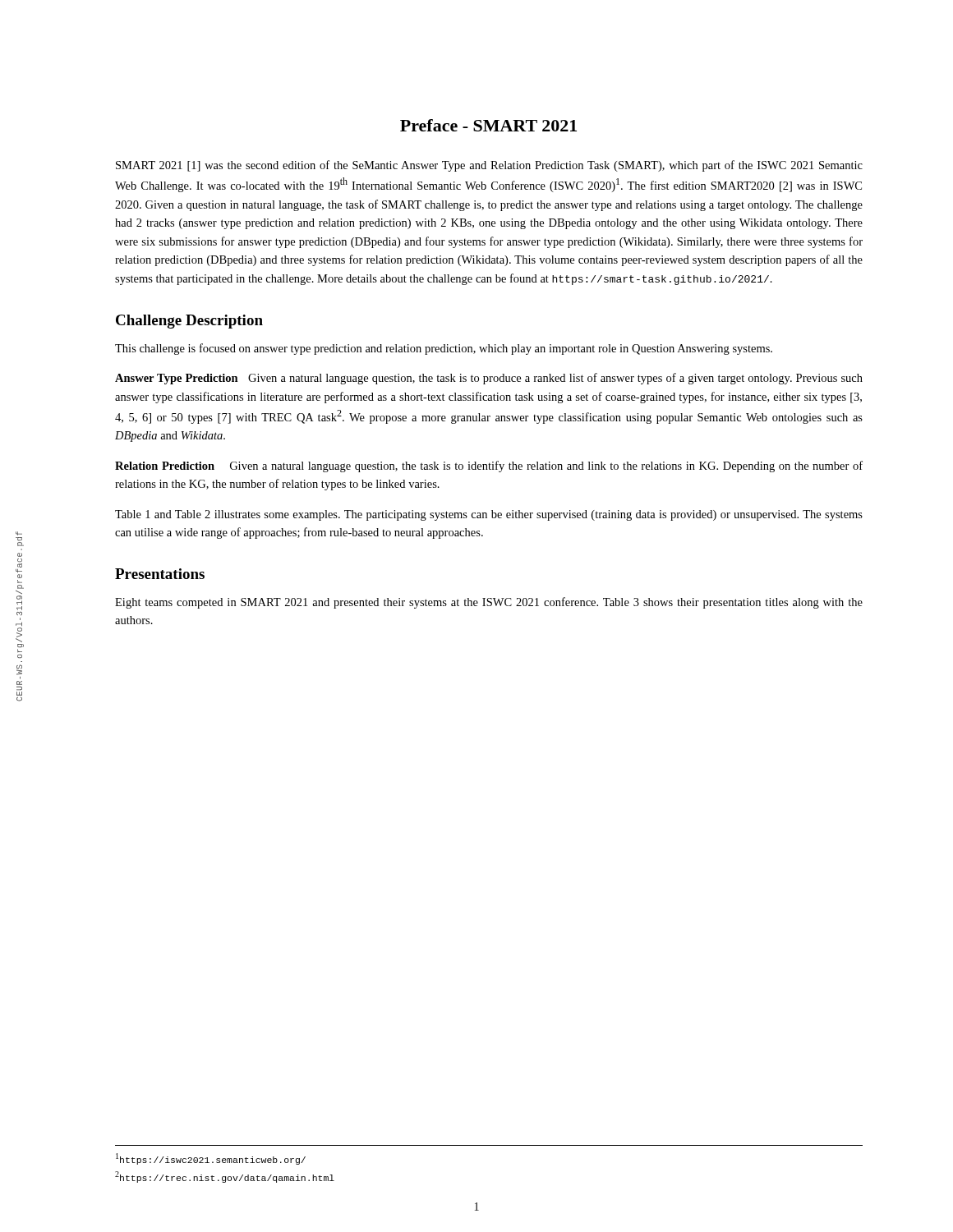Locate the text block with the text "Eight teams competed in"
Screen dimensions: 1232x953
489,611
